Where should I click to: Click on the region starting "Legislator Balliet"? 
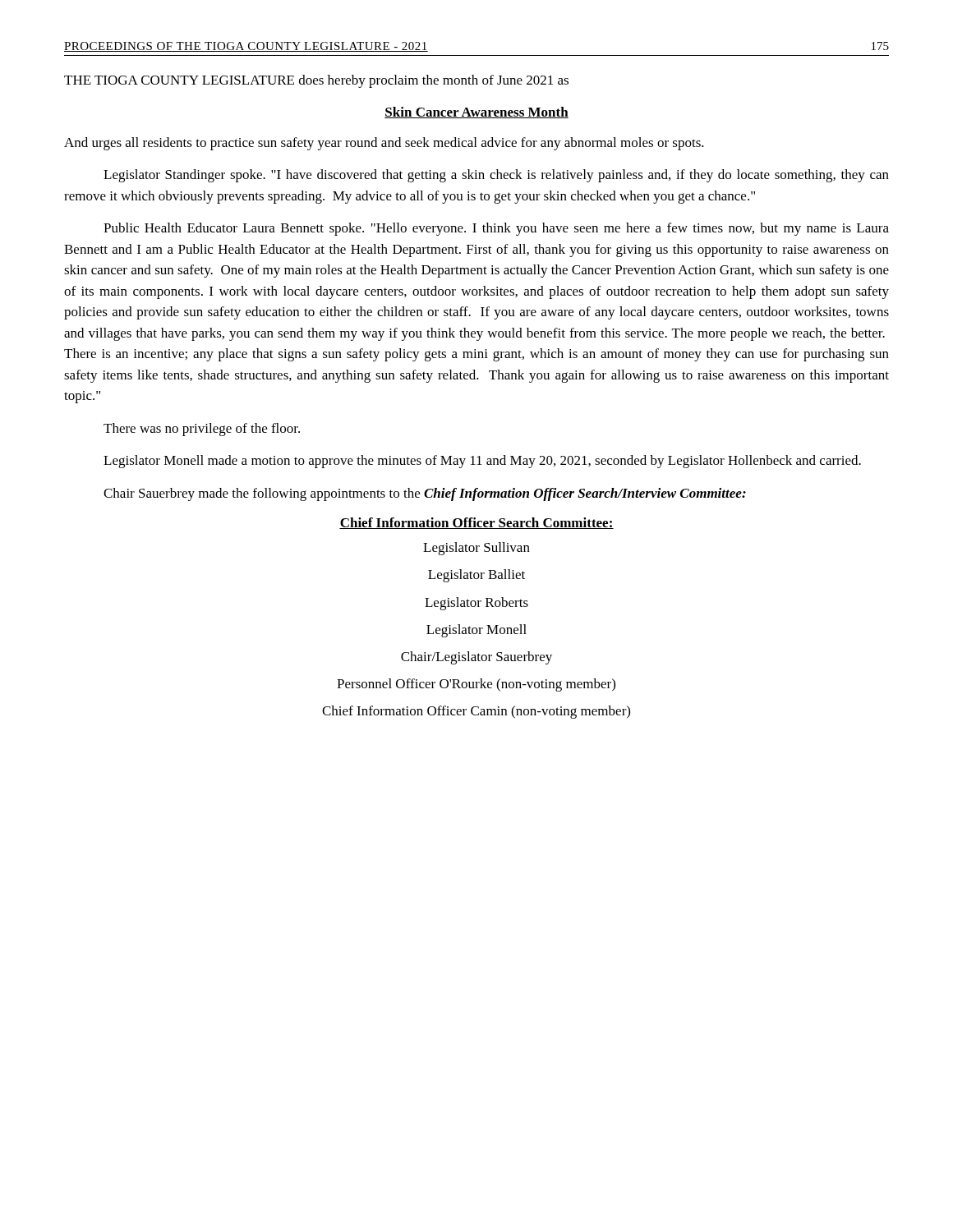pyautogui.click(x=476, y=575)
